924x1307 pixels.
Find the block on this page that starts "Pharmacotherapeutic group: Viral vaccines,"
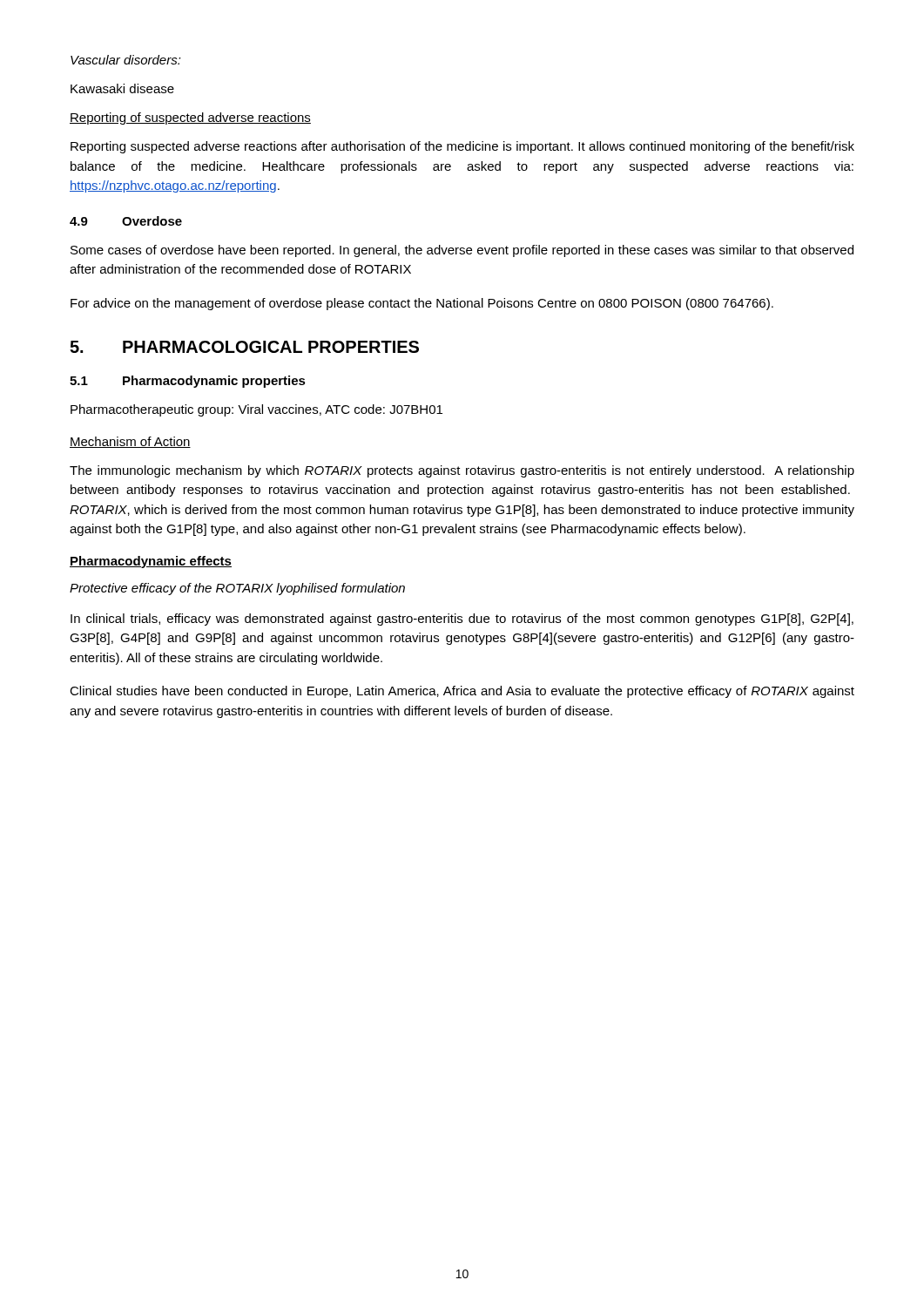[256, 409]
